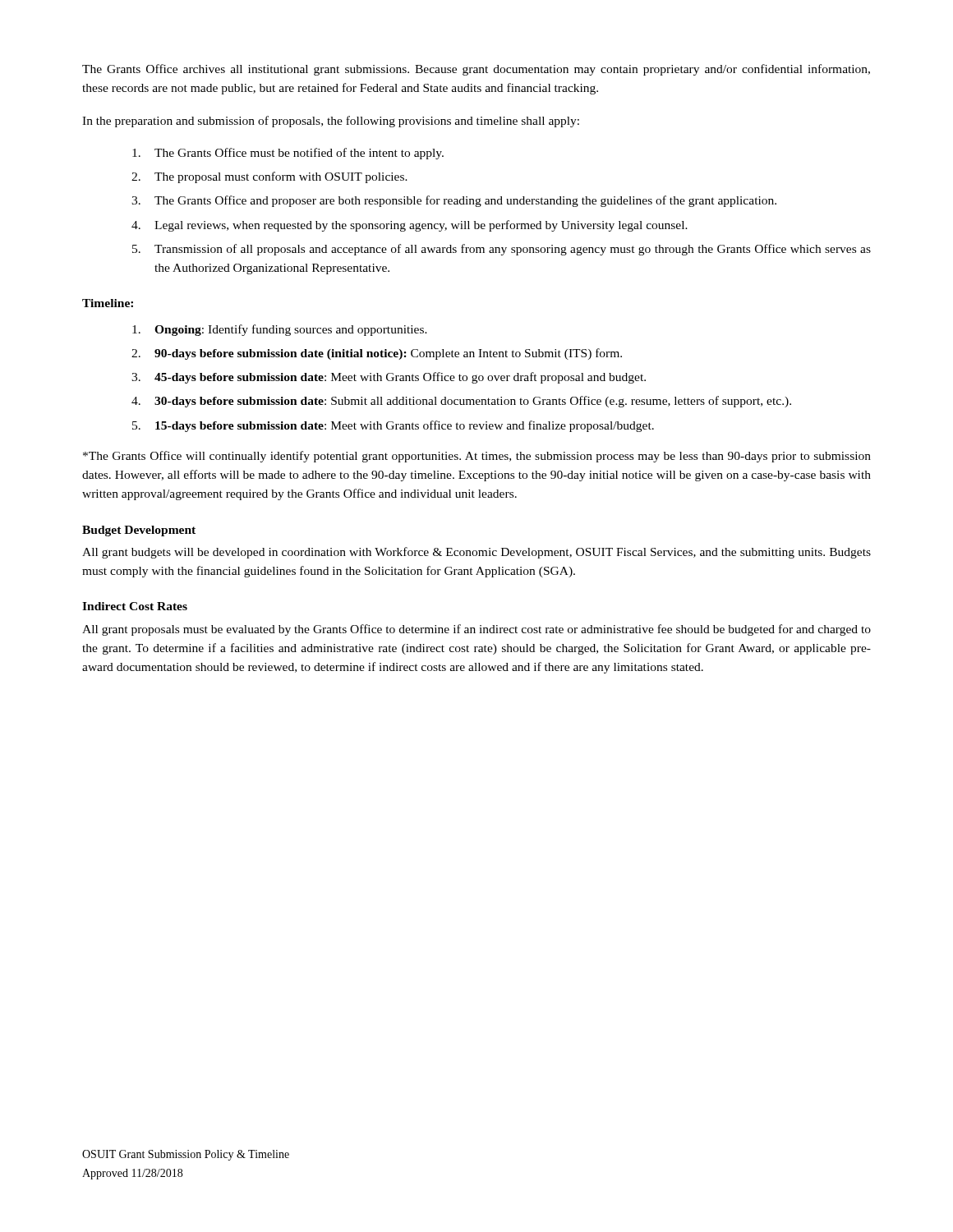This screenshot has height=1232, width=953.
Task: Find the region starting "2. 90-days before"
Action: pos(501,353)
